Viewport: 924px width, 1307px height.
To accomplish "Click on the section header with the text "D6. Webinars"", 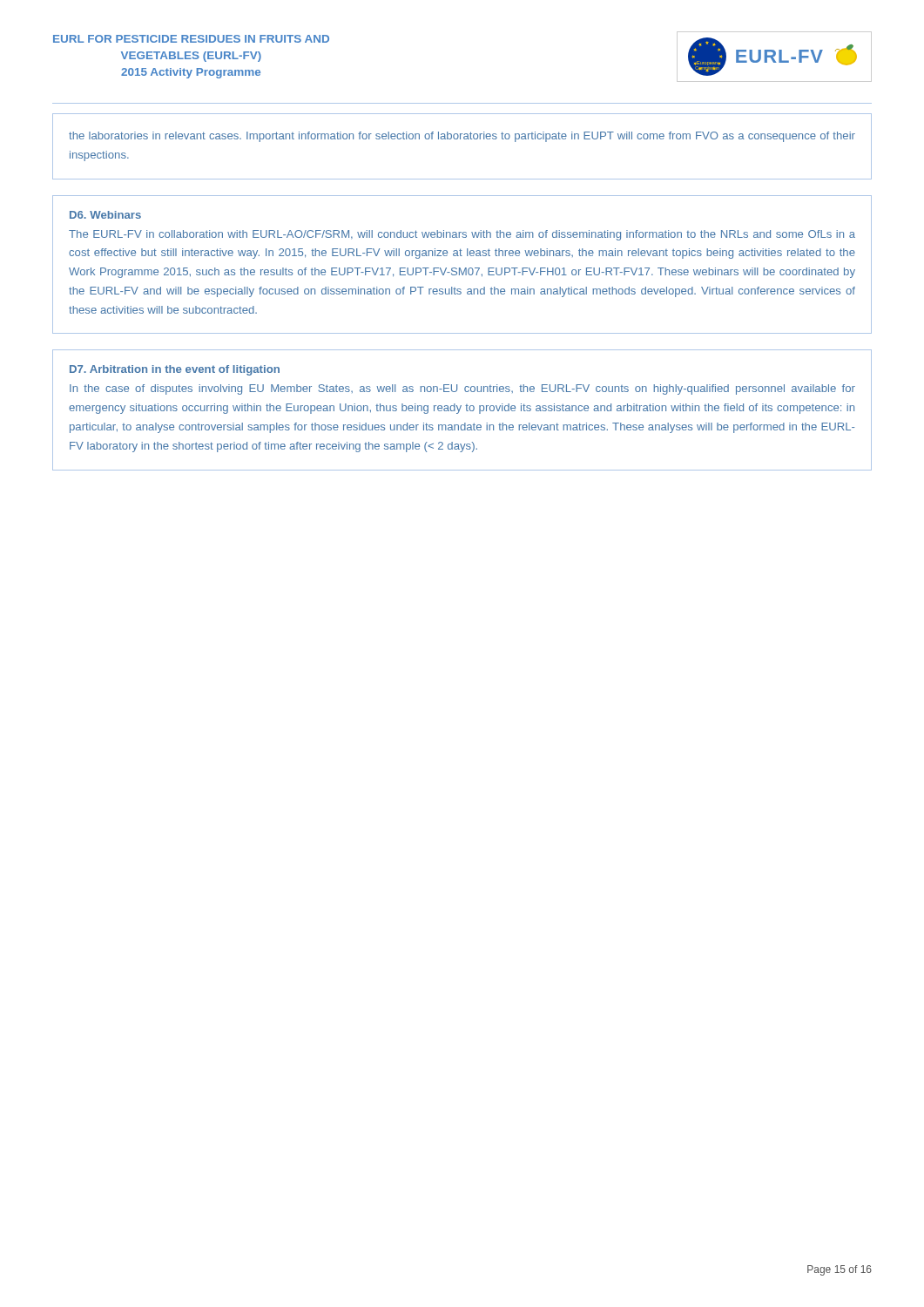I will 105,214.
